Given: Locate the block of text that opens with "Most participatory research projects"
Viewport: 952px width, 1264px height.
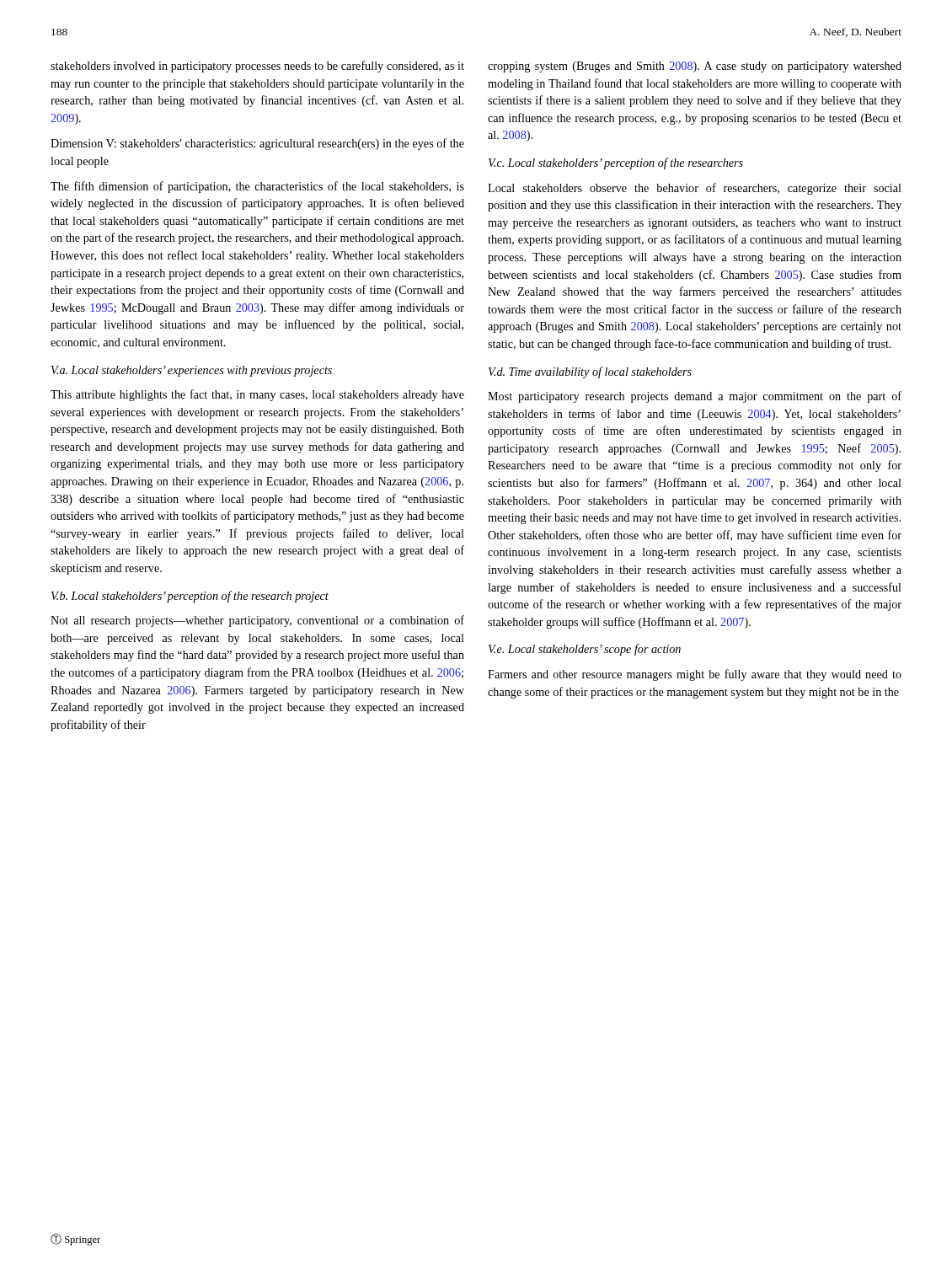Looking at the screenshot, I should click(695, 509).
